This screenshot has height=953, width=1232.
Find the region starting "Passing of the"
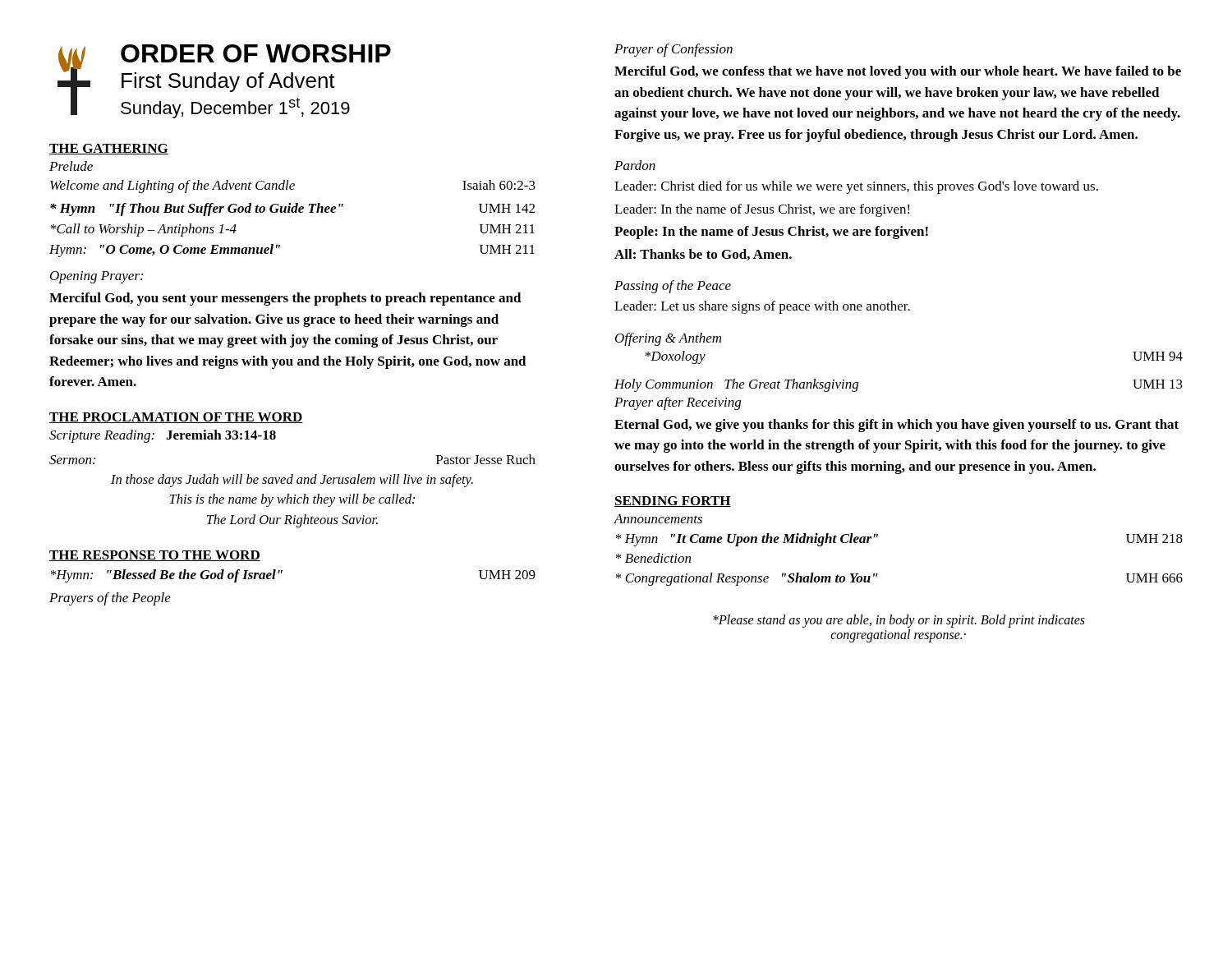coord(899,297)
